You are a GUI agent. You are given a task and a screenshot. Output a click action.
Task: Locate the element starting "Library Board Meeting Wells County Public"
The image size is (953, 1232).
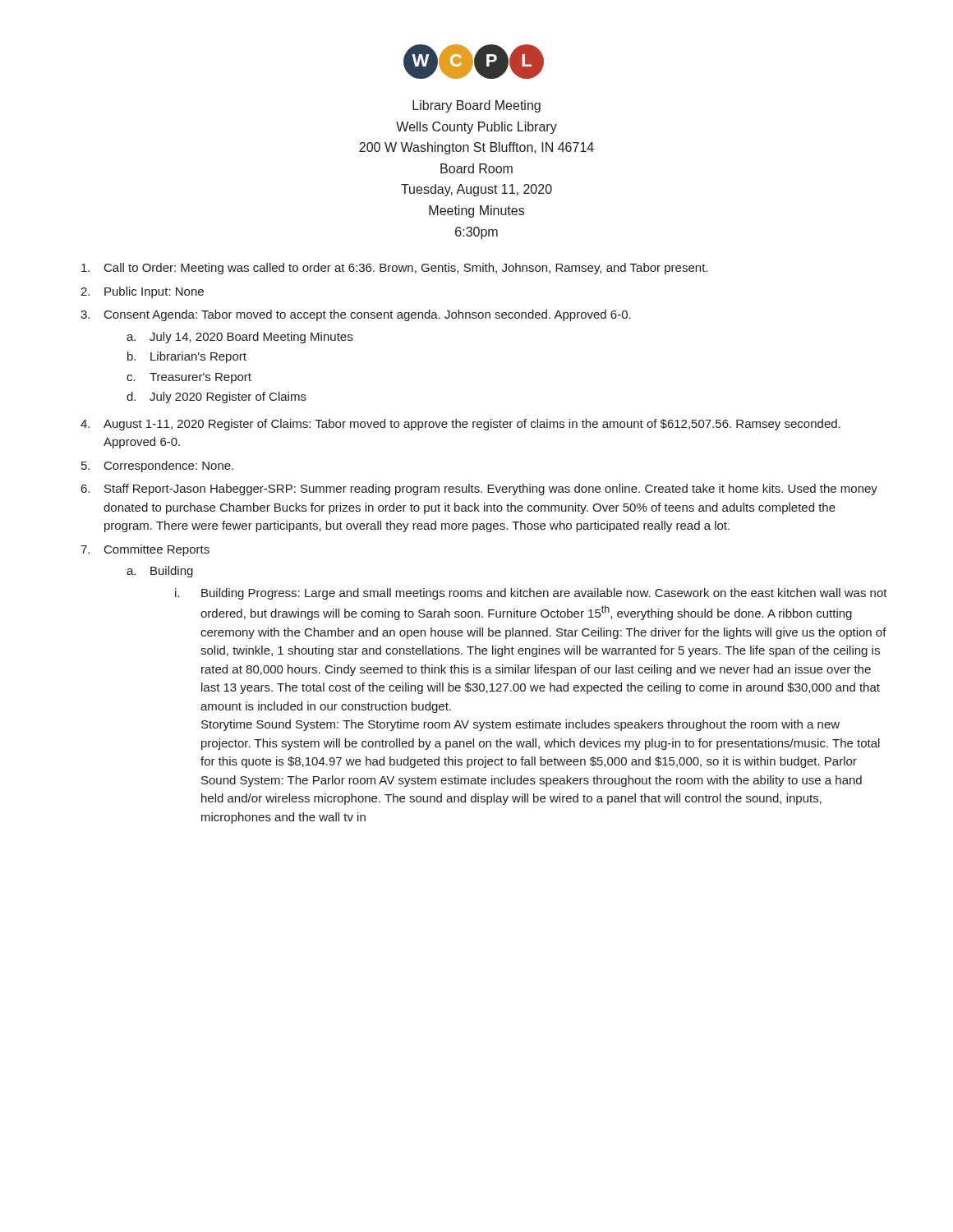[476, 169]
